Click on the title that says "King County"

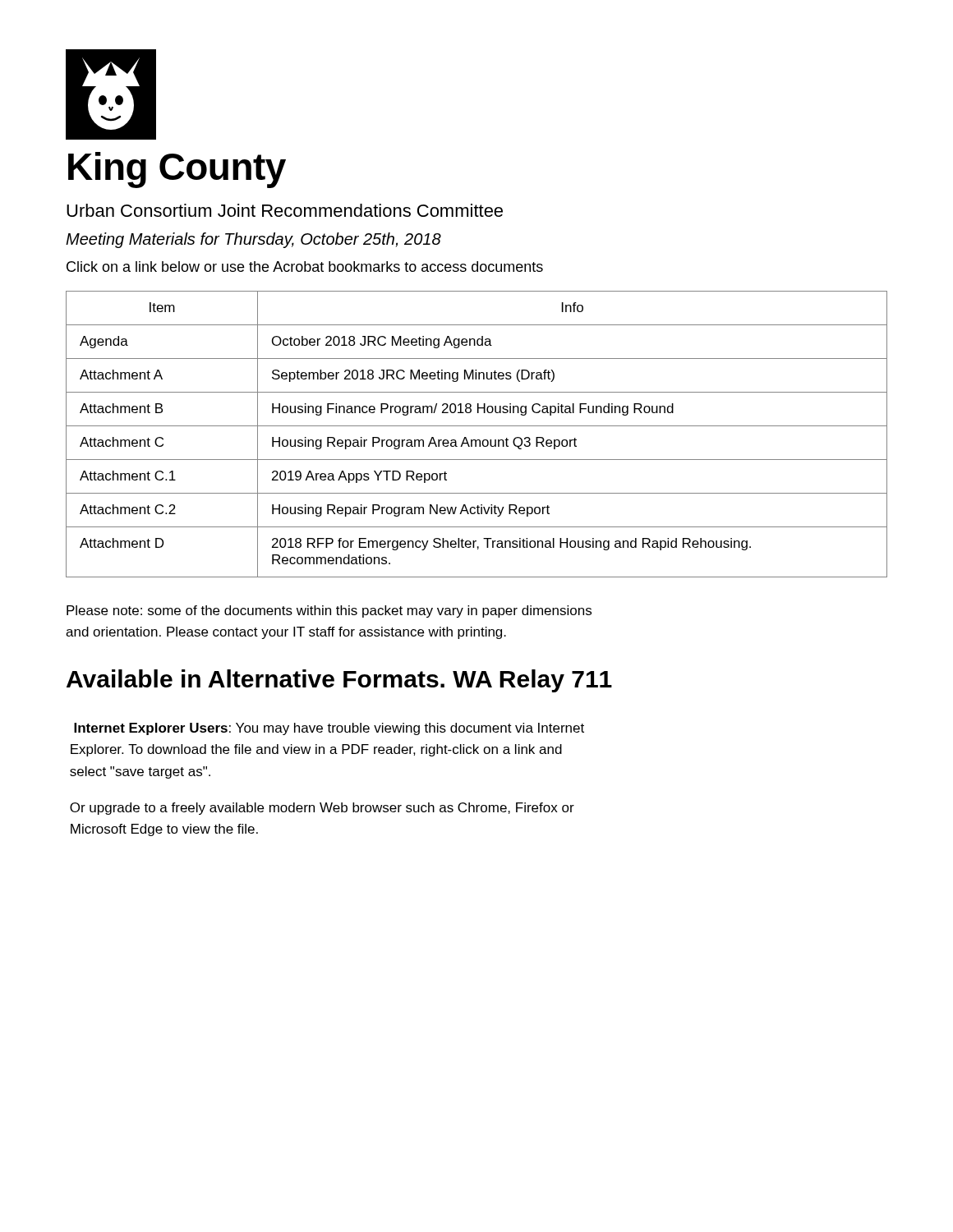(176, 167)
